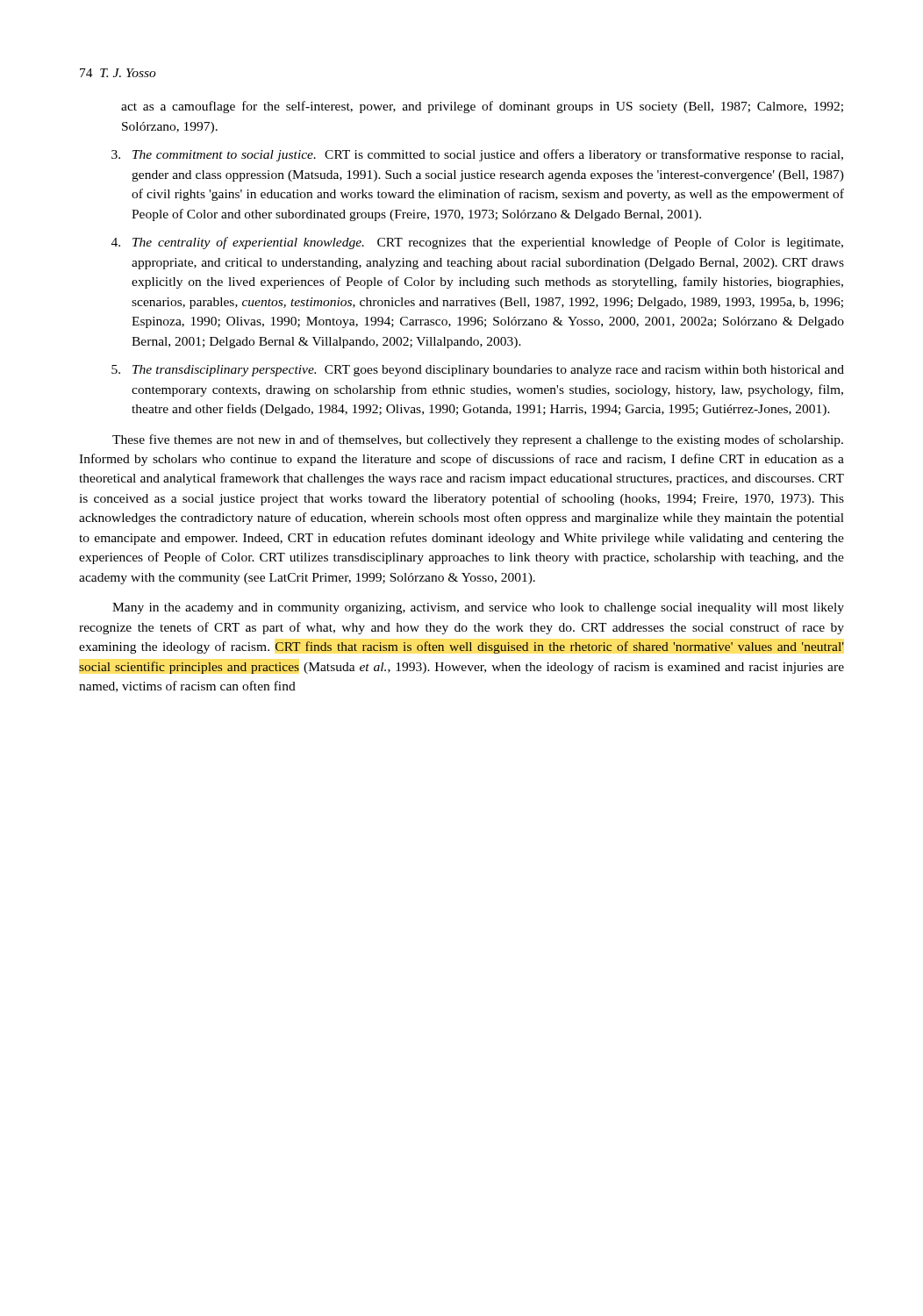Point to the text starting "4. The centrality of"

(x=462, y=292)
